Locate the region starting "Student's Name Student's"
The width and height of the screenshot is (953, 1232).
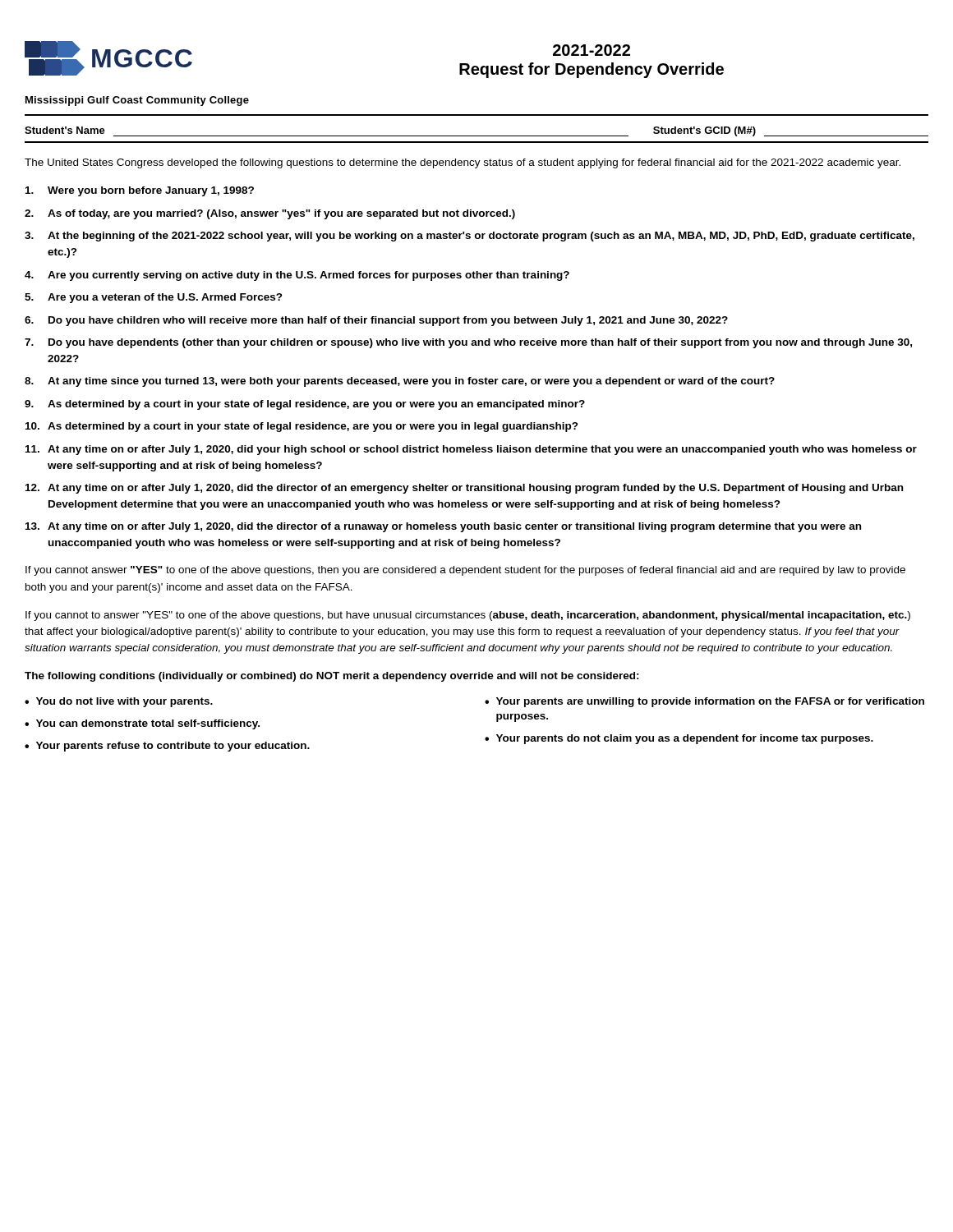(x=476, y=129)
